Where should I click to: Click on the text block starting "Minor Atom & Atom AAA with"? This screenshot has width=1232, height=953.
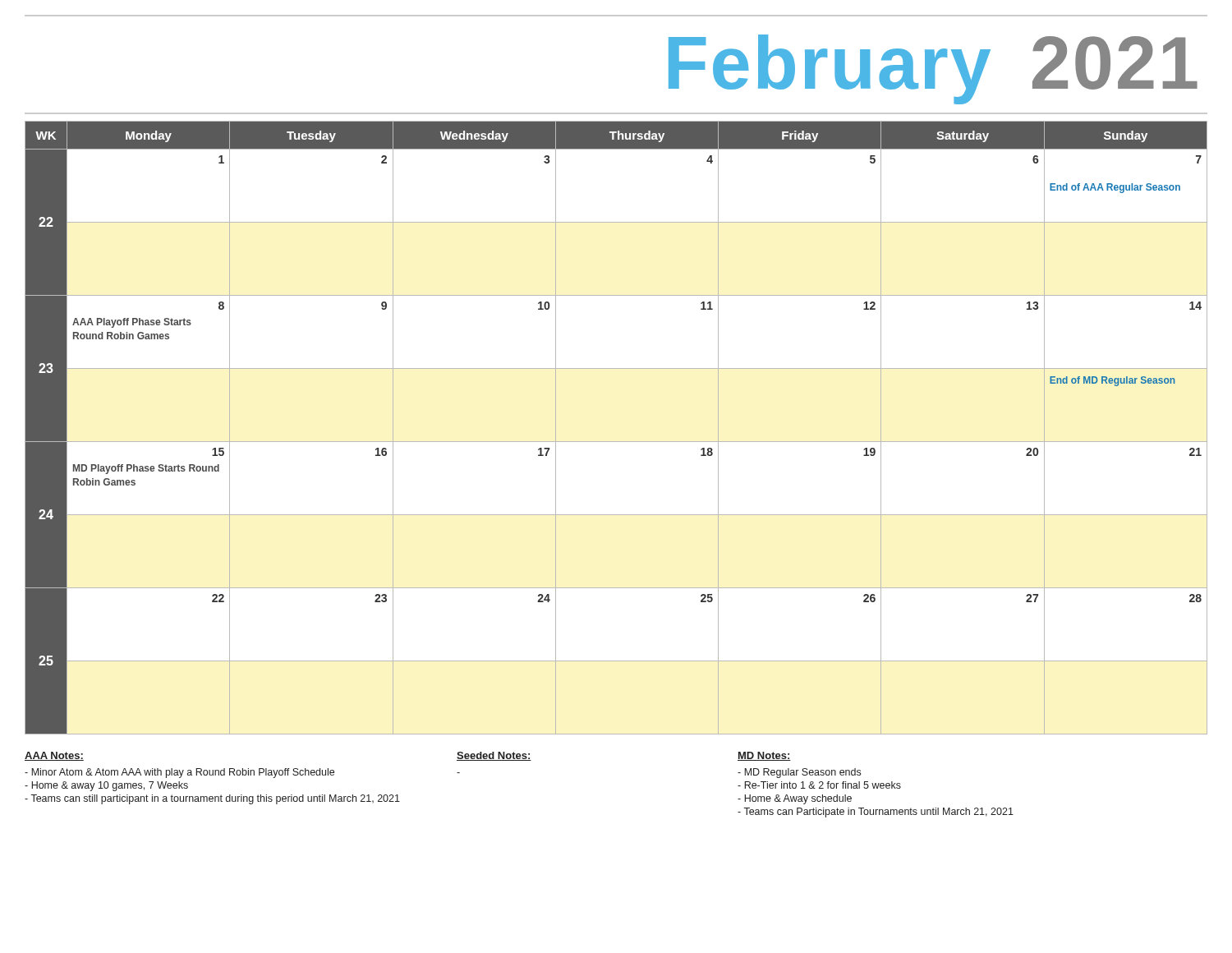click(x=232, y=772)
